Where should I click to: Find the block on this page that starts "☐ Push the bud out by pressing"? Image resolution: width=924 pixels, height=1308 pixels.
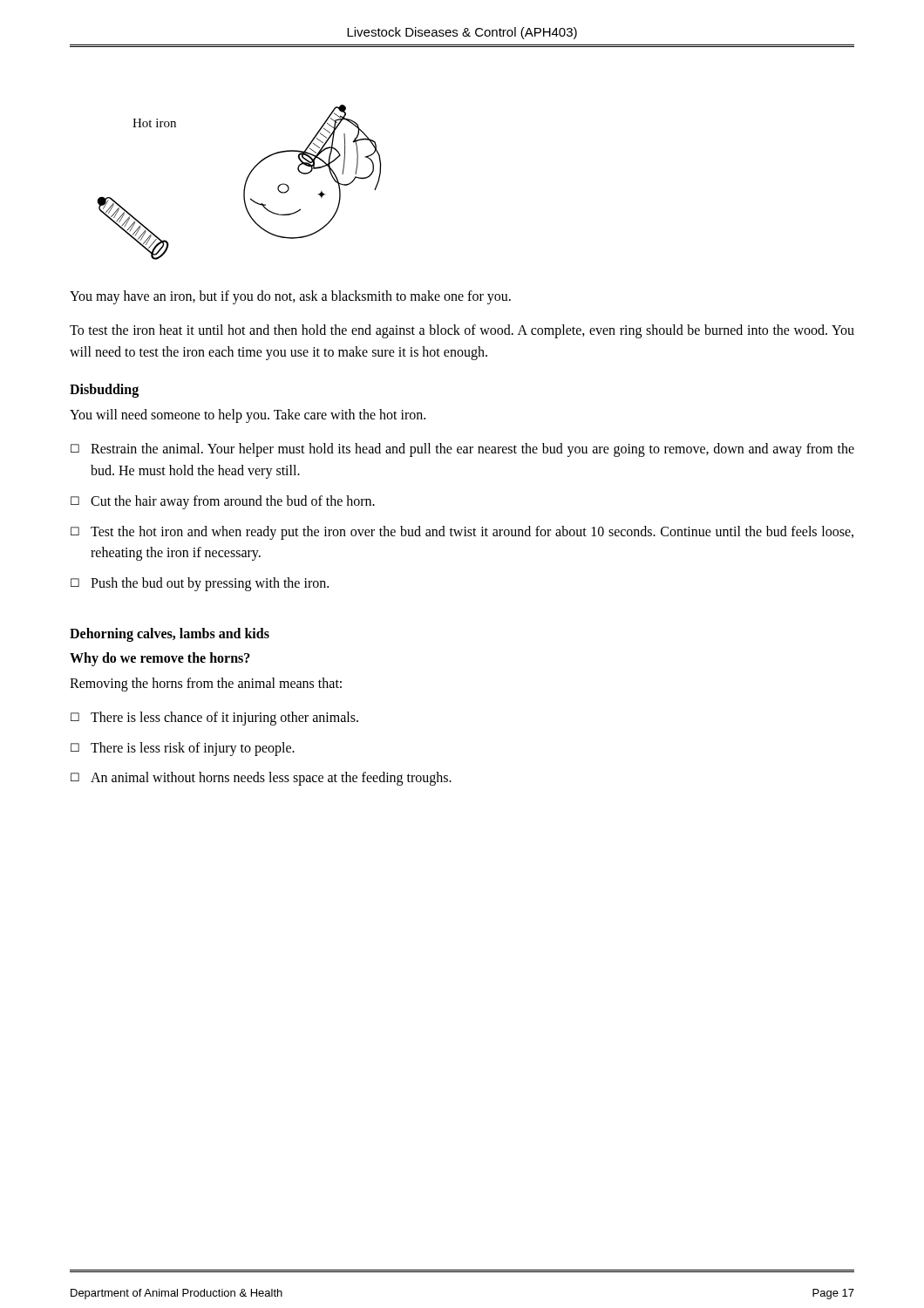pos(200,584)
